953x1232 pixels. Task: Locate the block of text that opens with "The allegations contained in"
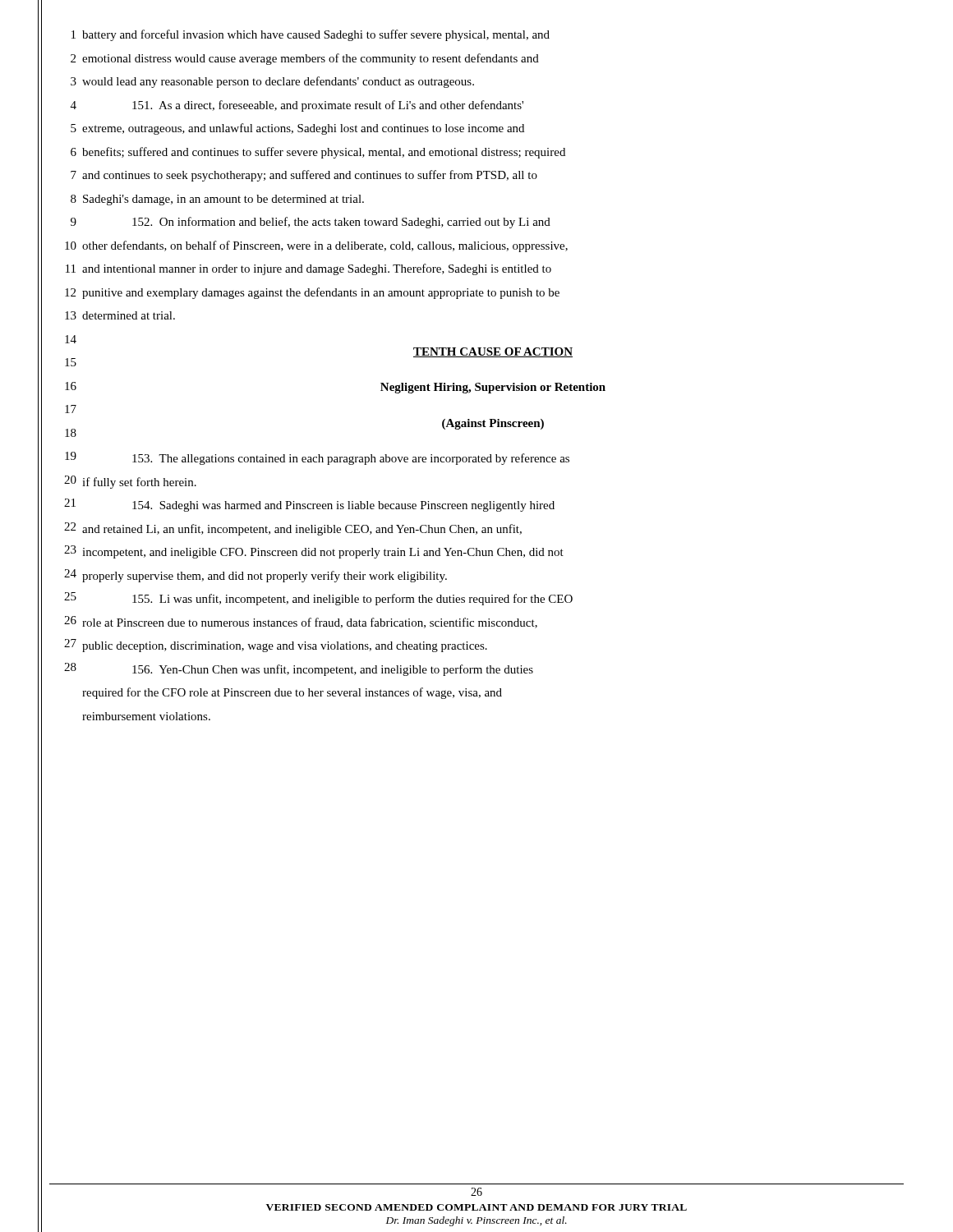tap(493, 470)
